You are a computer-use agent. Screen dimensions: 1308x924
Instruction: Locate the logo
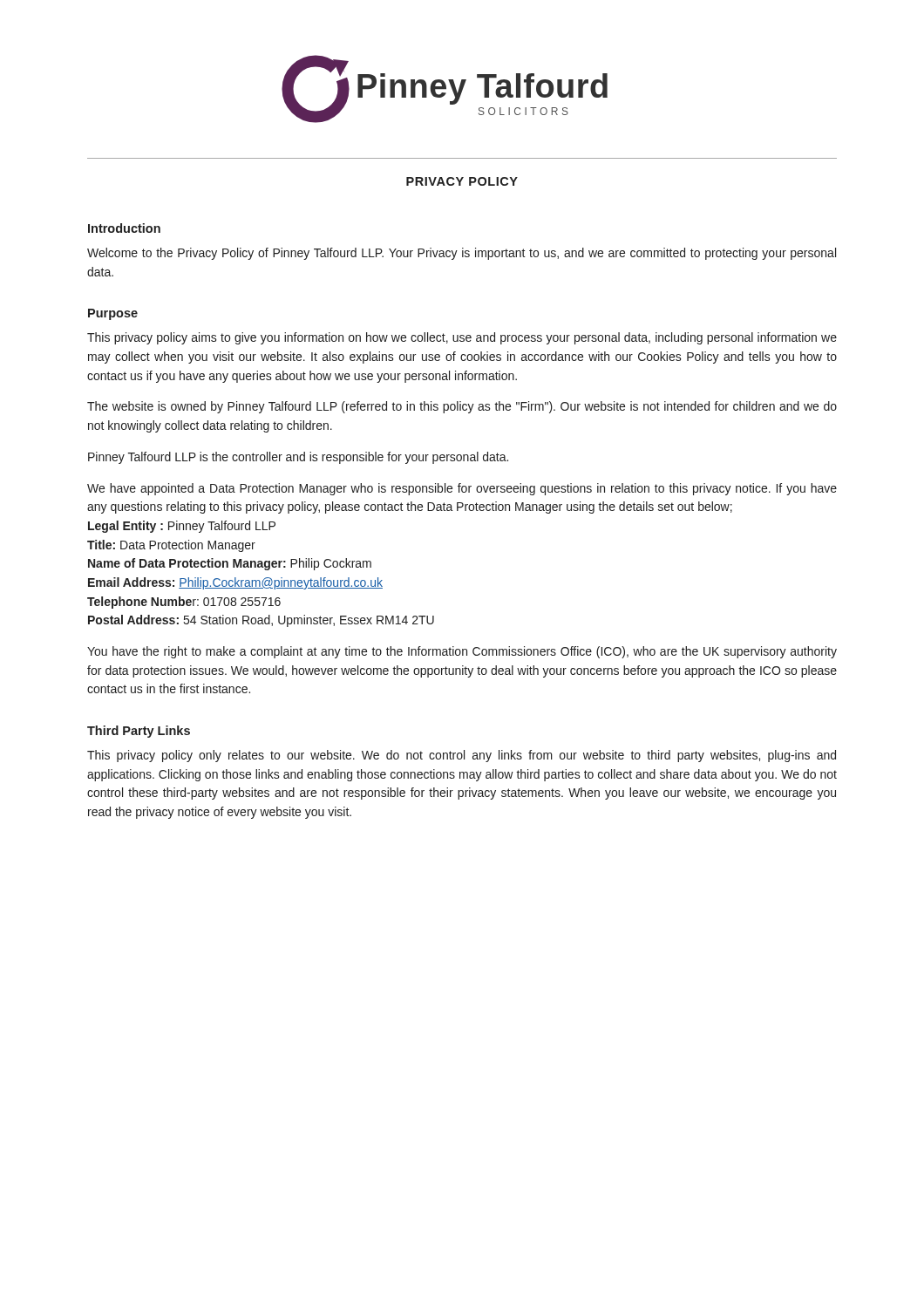tap(462, 93)
